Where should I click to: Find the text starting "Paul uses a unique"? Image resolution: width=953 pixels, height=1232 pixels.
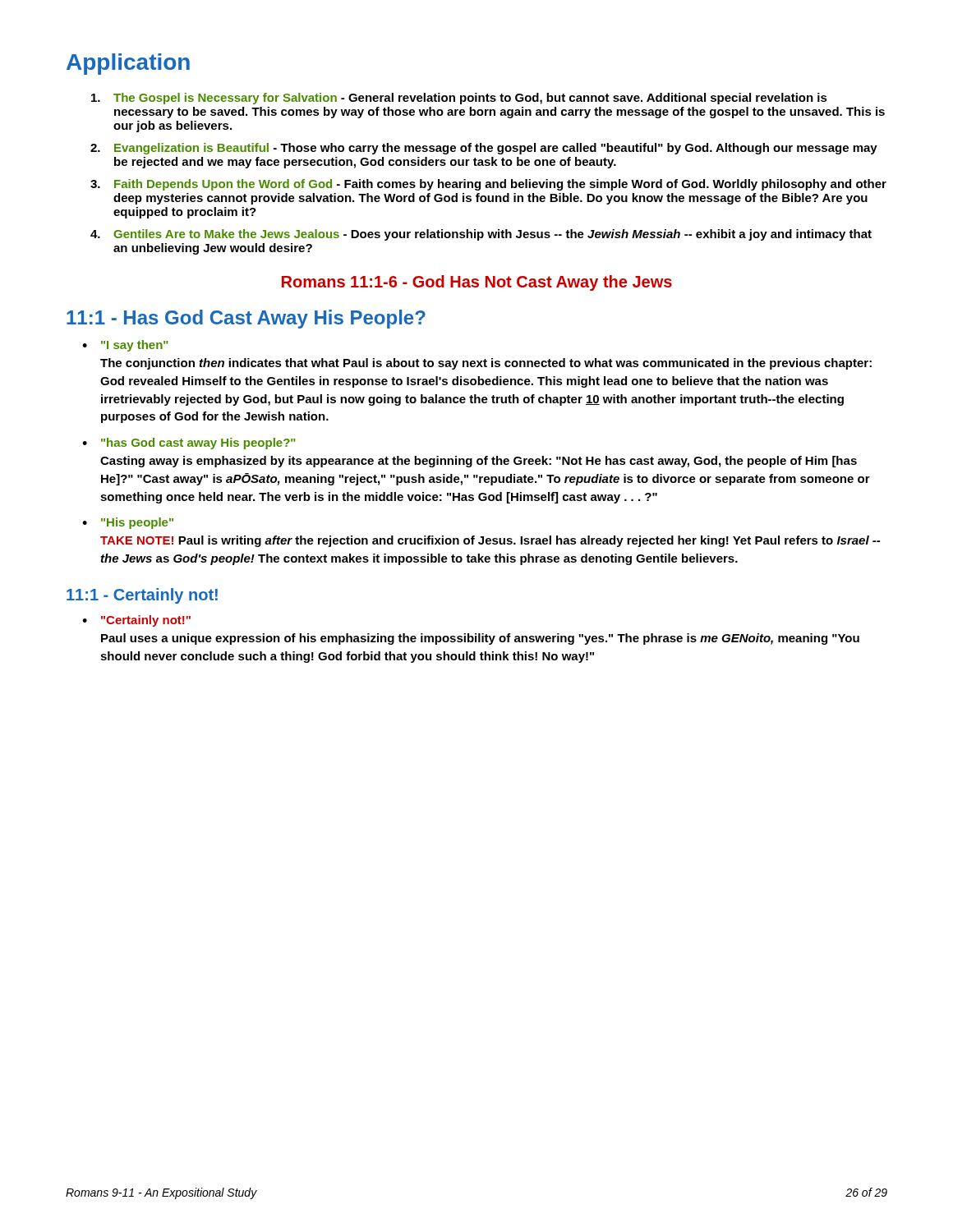click(x=480, y=646)
